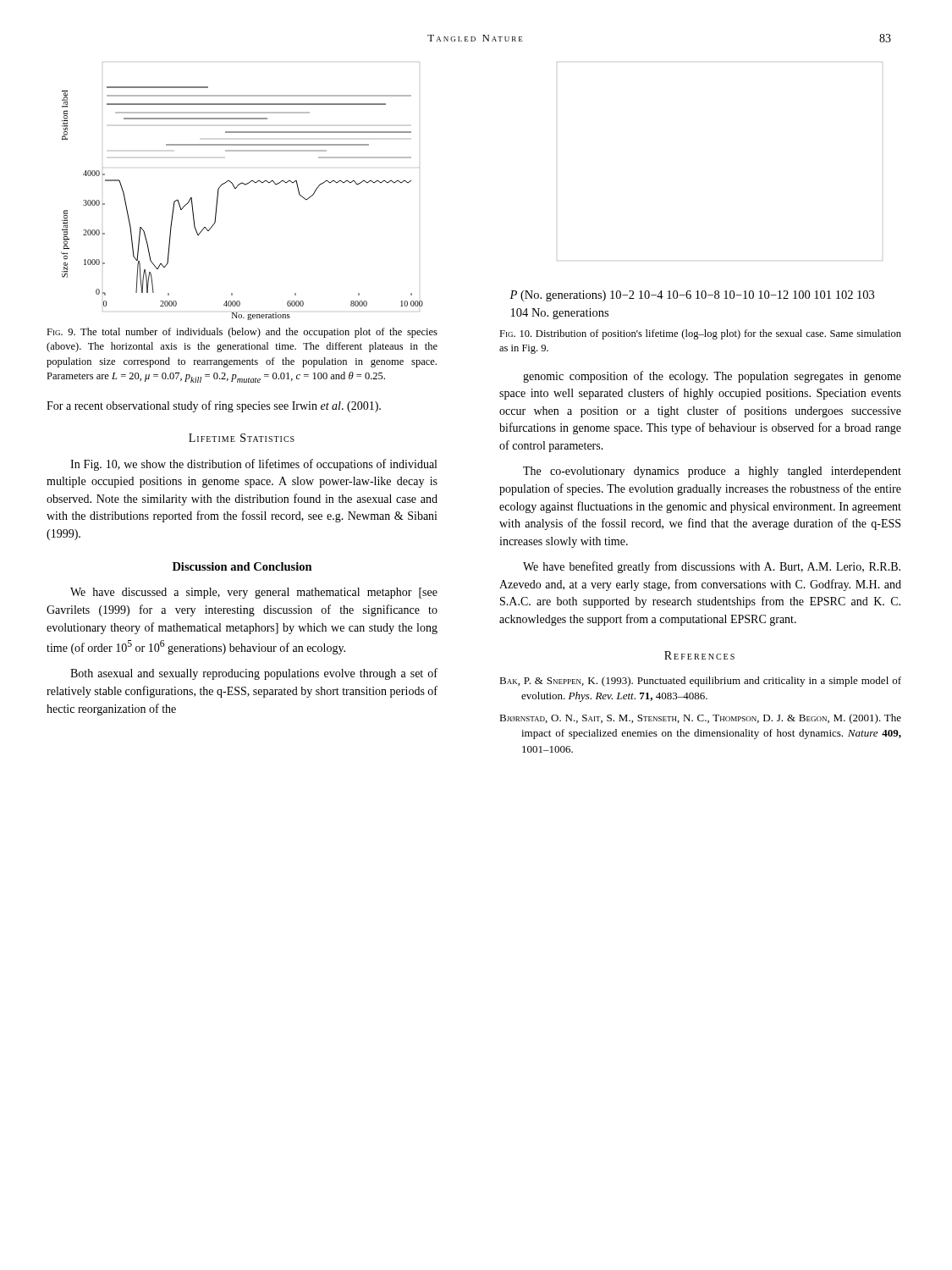Click the passage that begins "genomic composition of the ecology."
952x1270 pixels.
pyautogui.click(x=700, y=411)
